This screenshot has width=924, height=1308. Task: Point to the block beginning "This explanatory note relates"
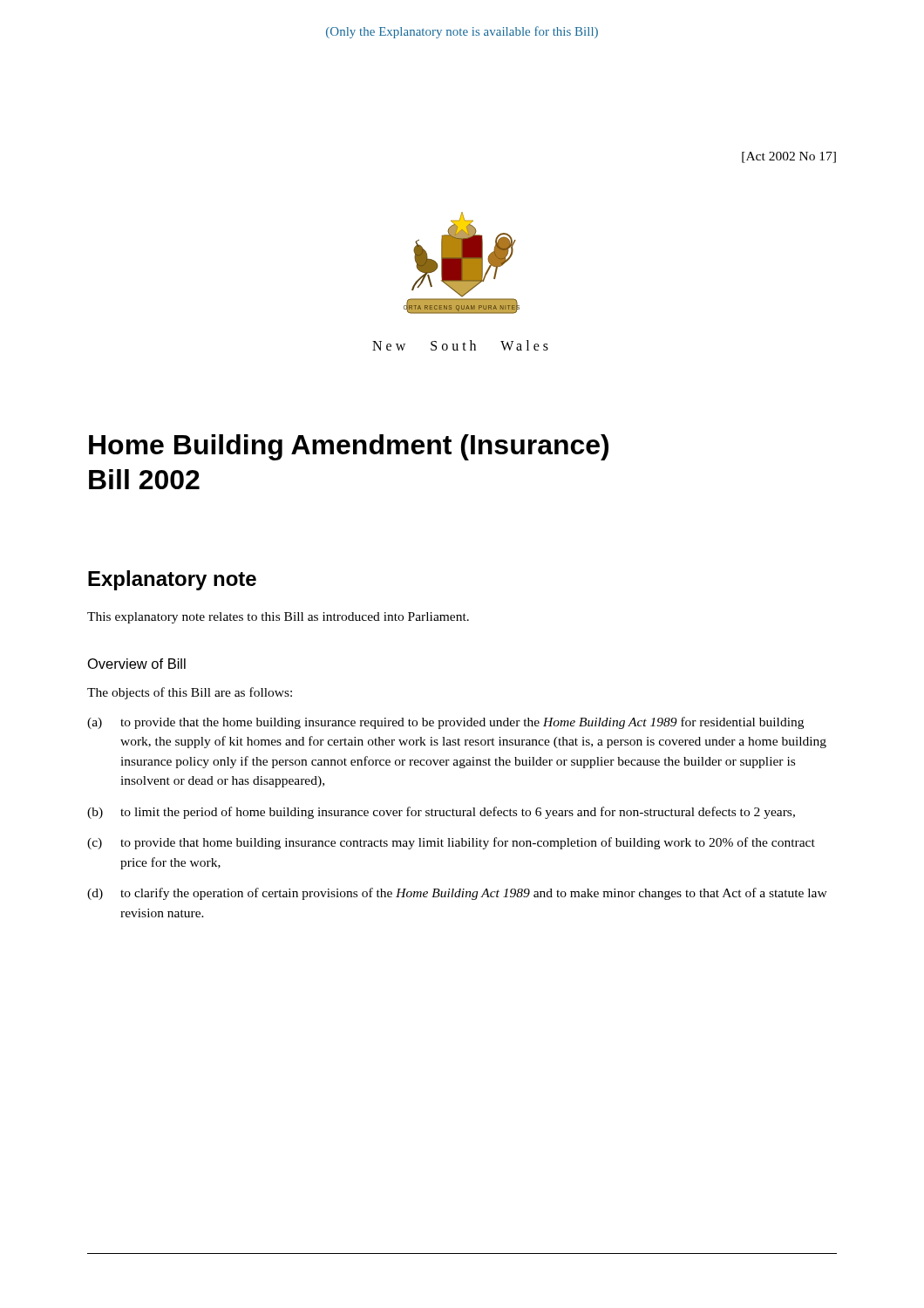coord(278,616)
